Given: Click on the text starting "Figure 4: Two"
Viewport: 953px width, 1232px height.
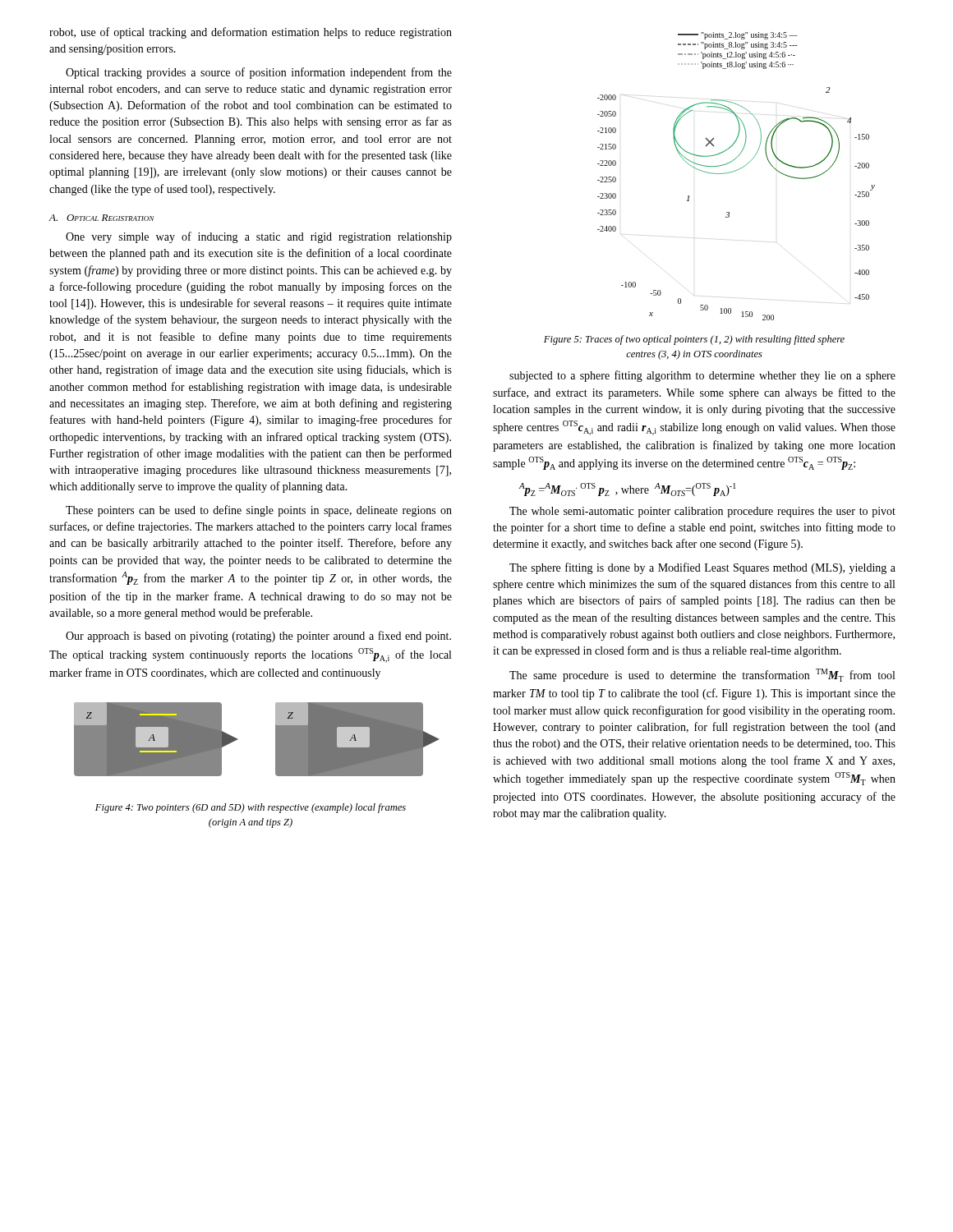Looking at the screenshot, I should pos(251,815).
